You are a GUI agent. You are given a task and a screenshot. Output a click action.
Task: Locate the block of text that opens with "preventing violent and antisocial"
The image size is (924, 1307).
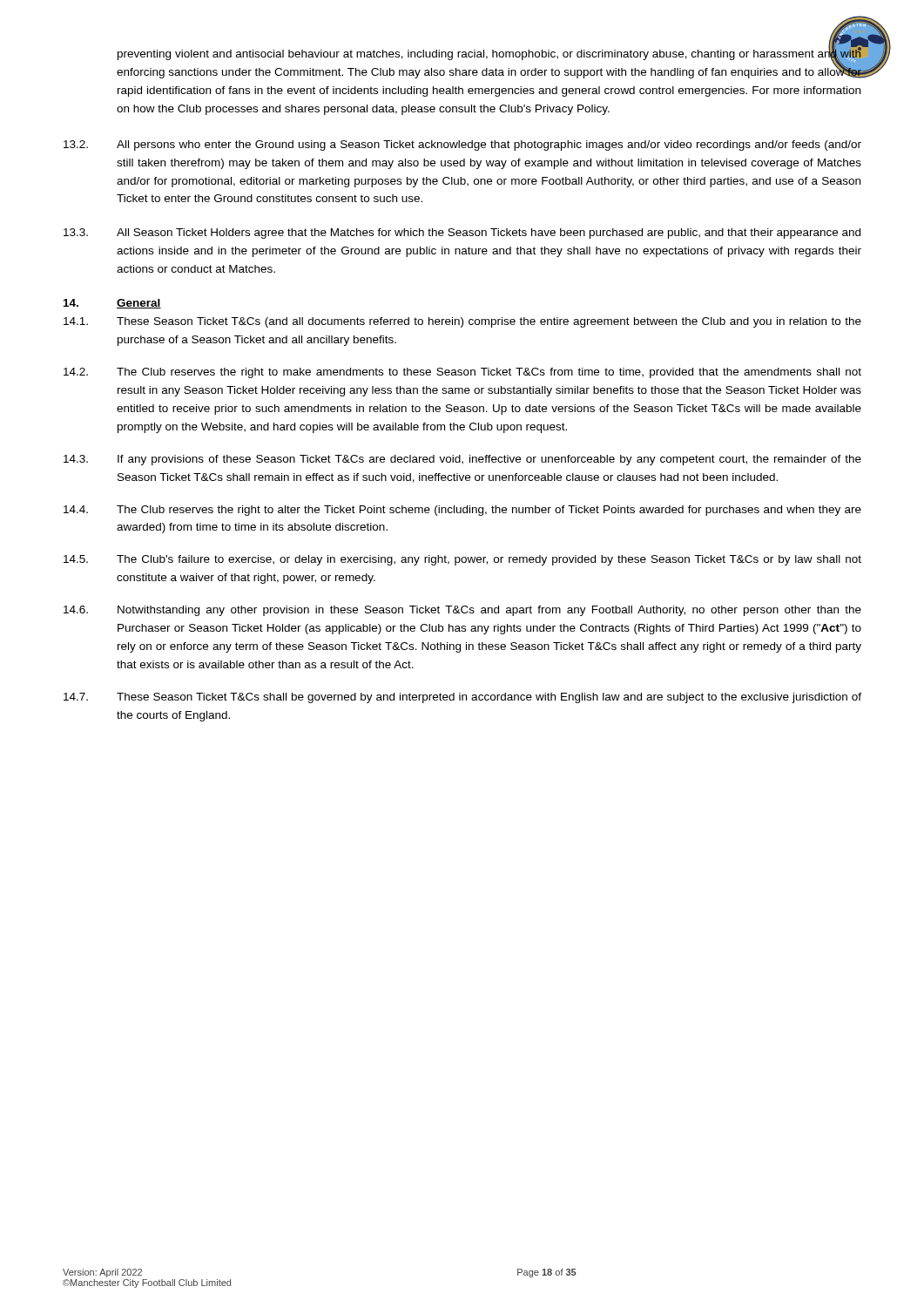489,81
